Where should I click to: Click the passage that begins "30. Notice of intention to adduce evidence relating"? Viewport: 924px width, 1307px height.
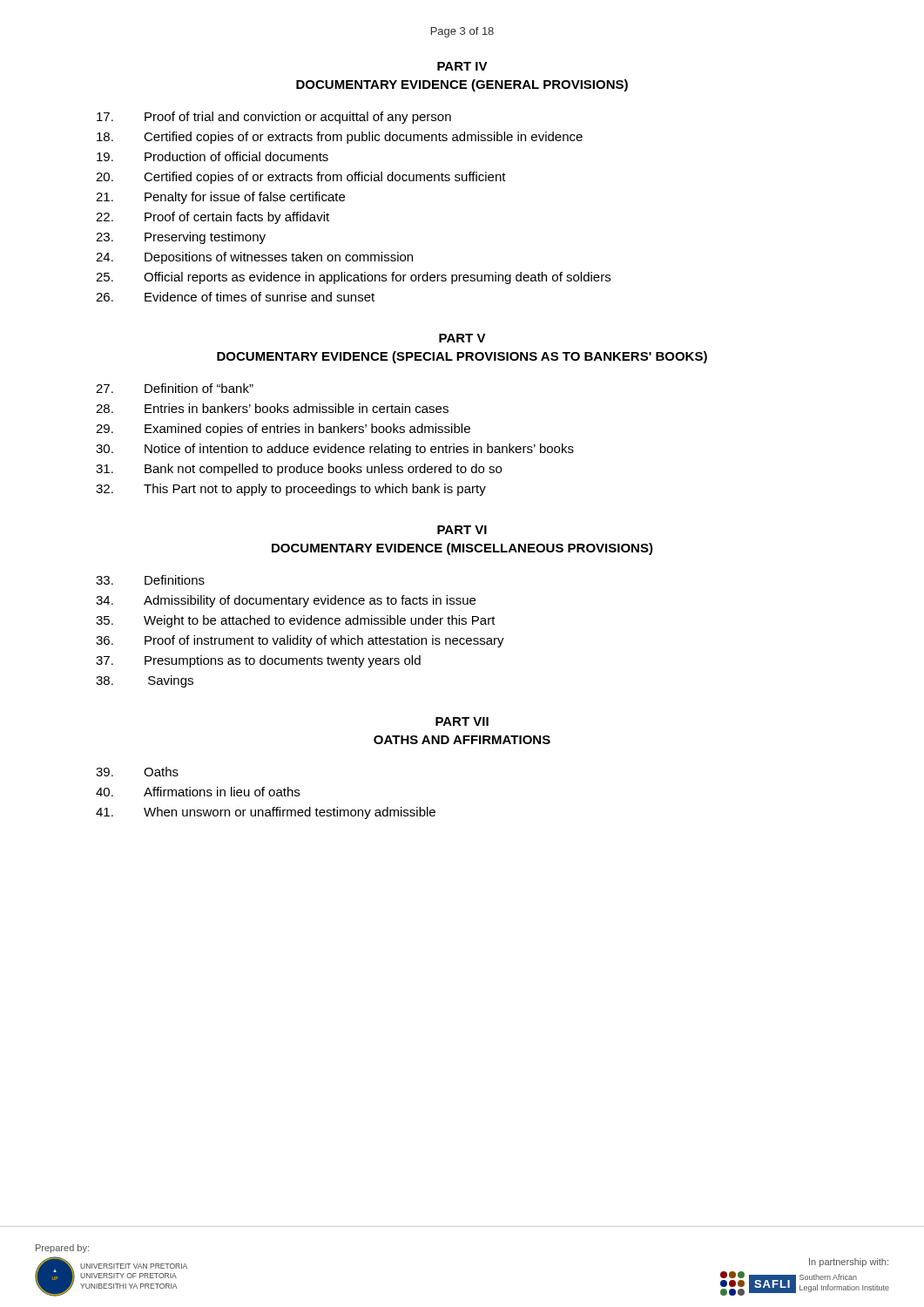click(x=510, y=448)
